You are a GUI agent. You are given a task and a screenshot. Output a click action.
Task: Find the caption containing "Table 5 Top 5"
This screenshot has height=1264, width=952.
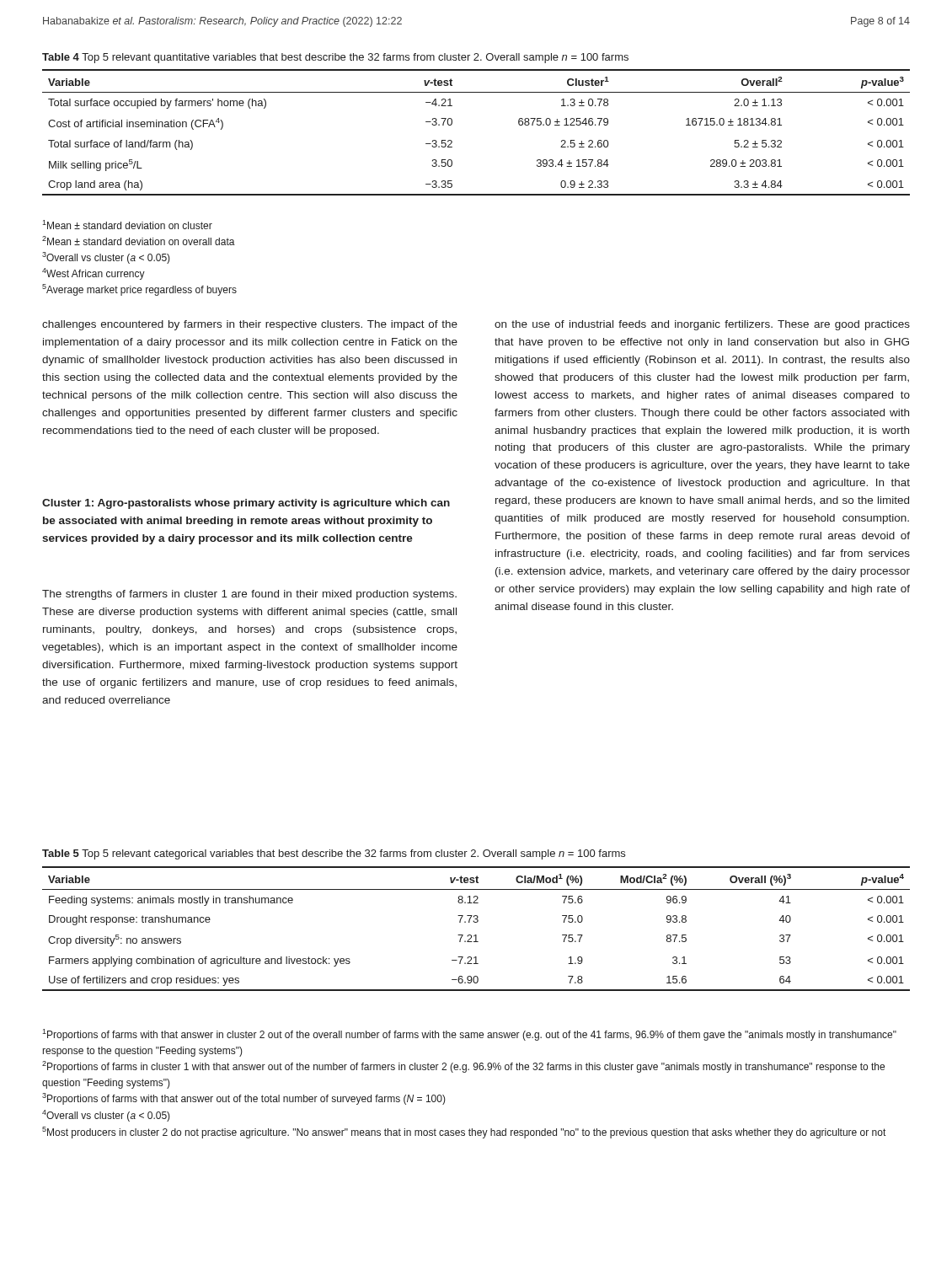click(x=334, y=853)
